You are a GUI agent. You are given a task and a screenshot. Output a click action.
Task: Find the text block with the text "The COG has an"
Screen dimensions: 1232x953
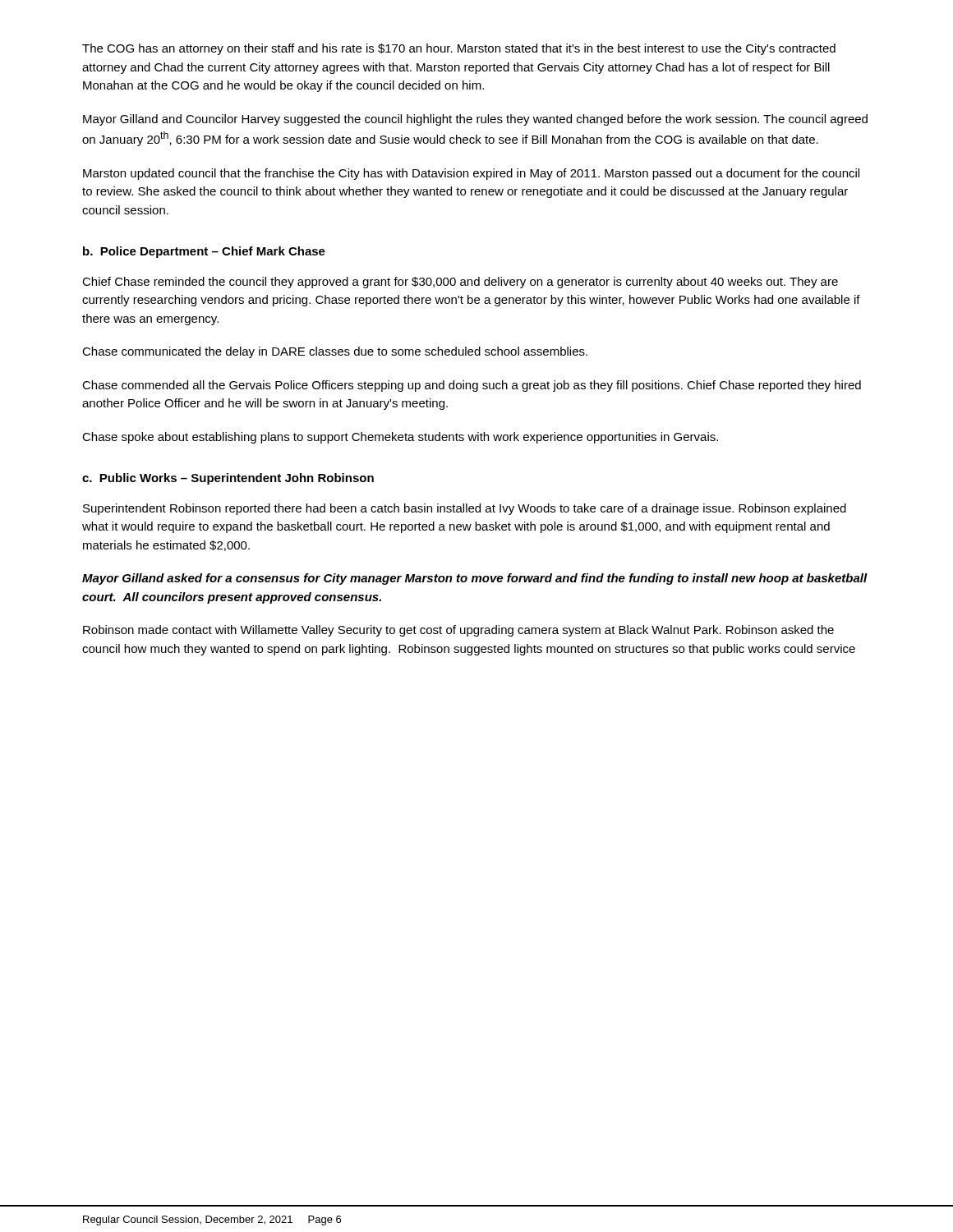click(459, 67)
